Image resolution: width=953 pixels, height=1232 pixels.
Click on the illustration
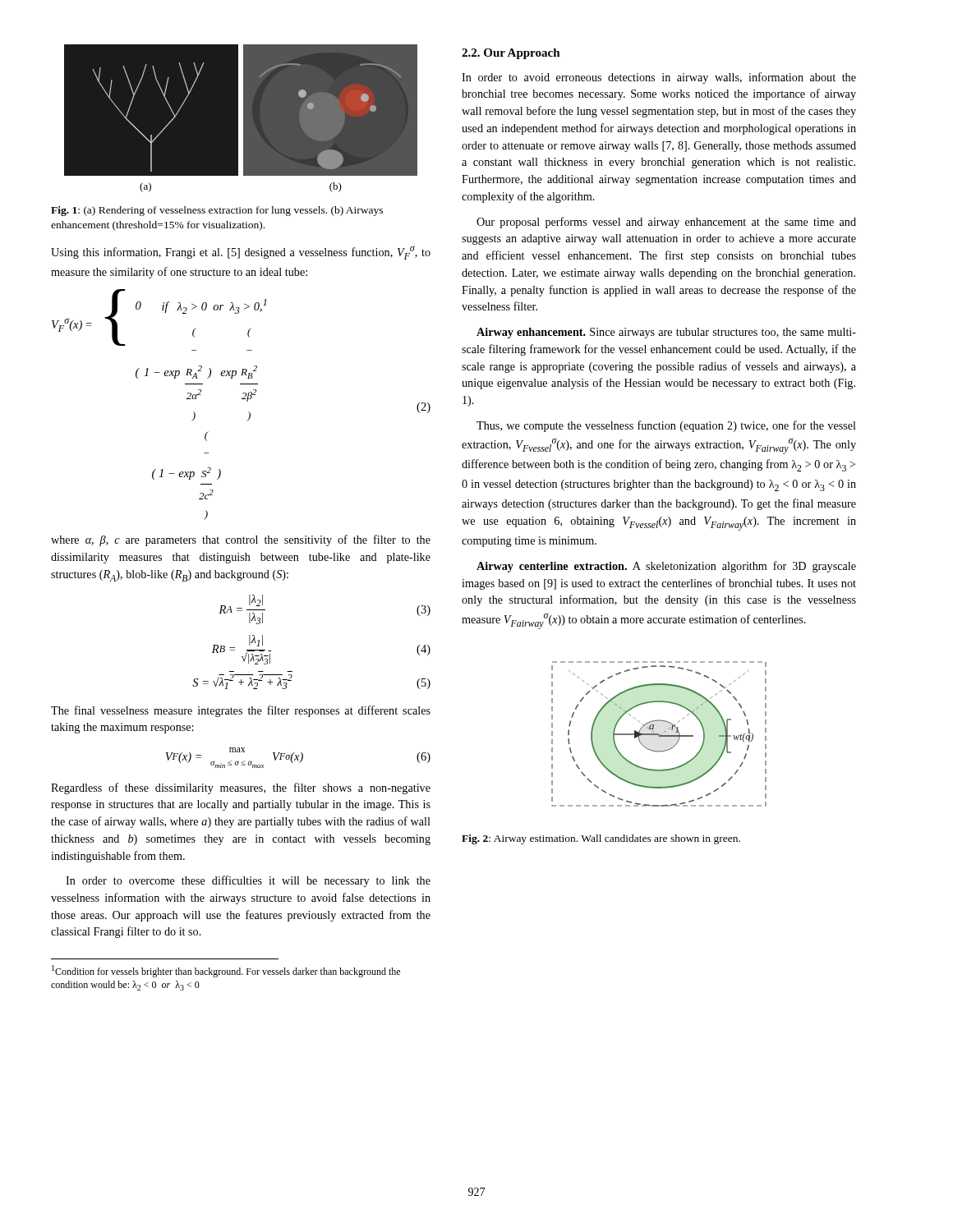pos(659,736)
